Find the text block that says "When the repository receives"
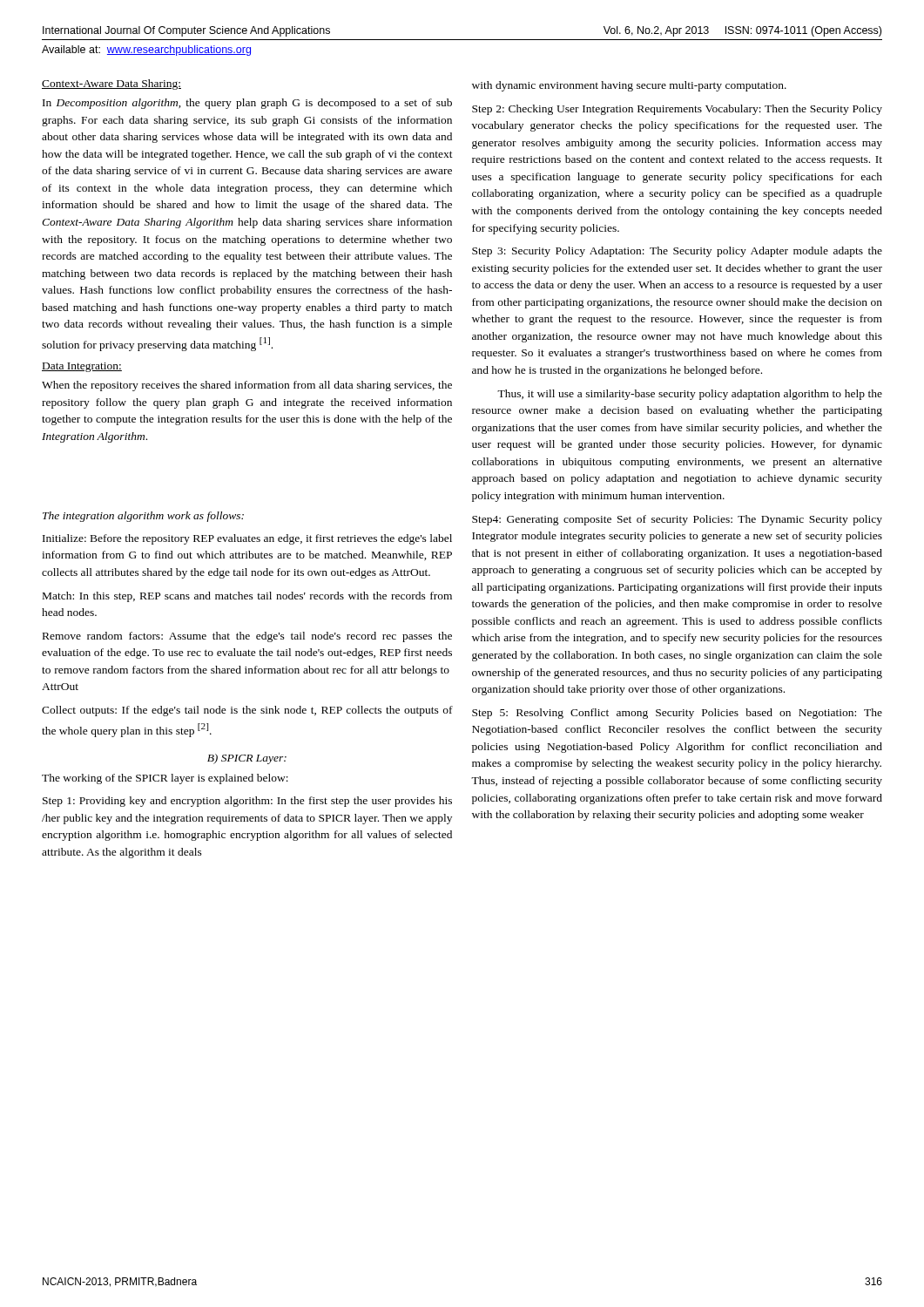The height and width of the screenshot is (1307, 924). (x=247, y=410)
